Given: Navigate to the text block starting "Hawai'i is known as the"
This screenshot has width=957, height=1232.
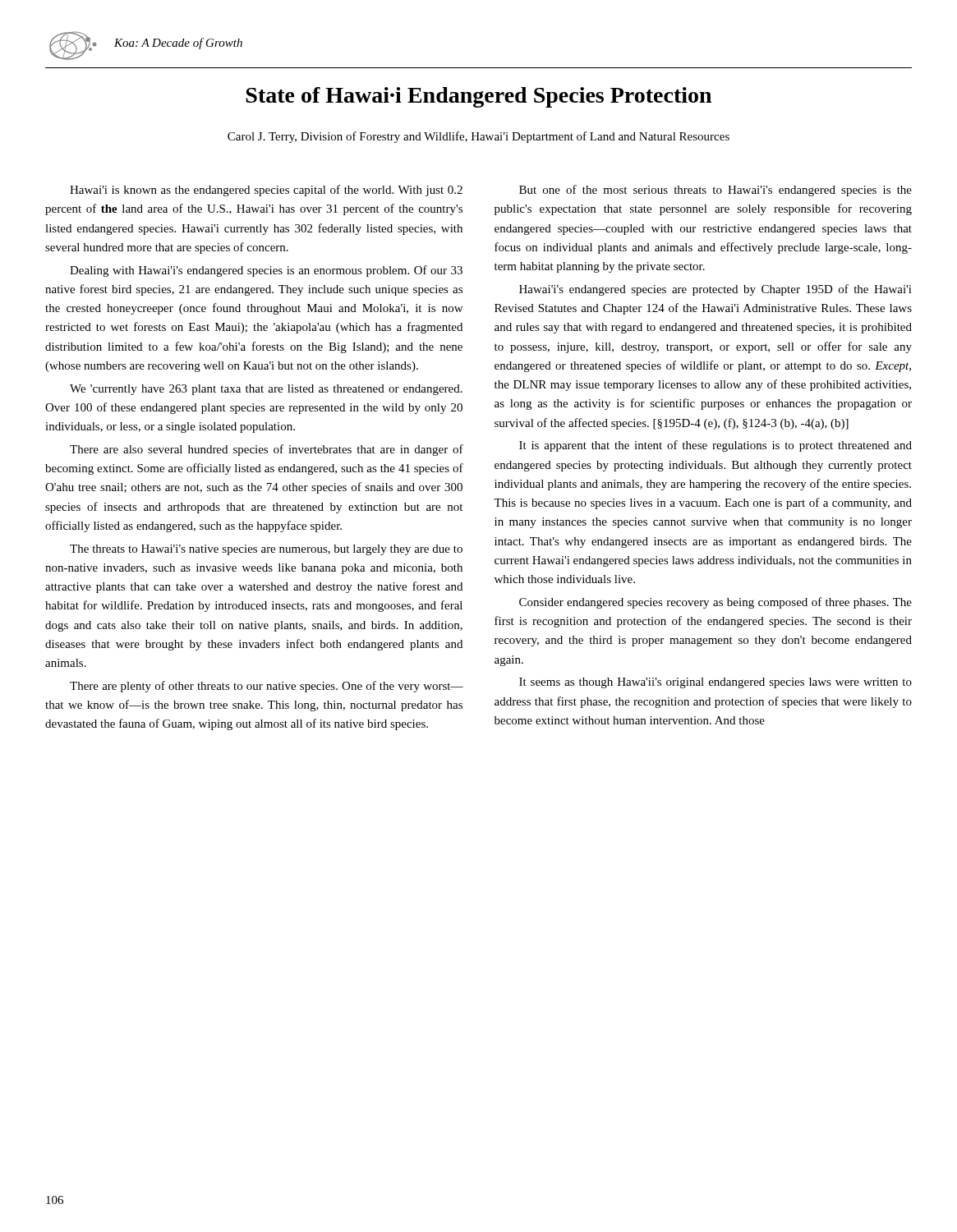Looking at the screenshot, I should (x=254, y=218).
